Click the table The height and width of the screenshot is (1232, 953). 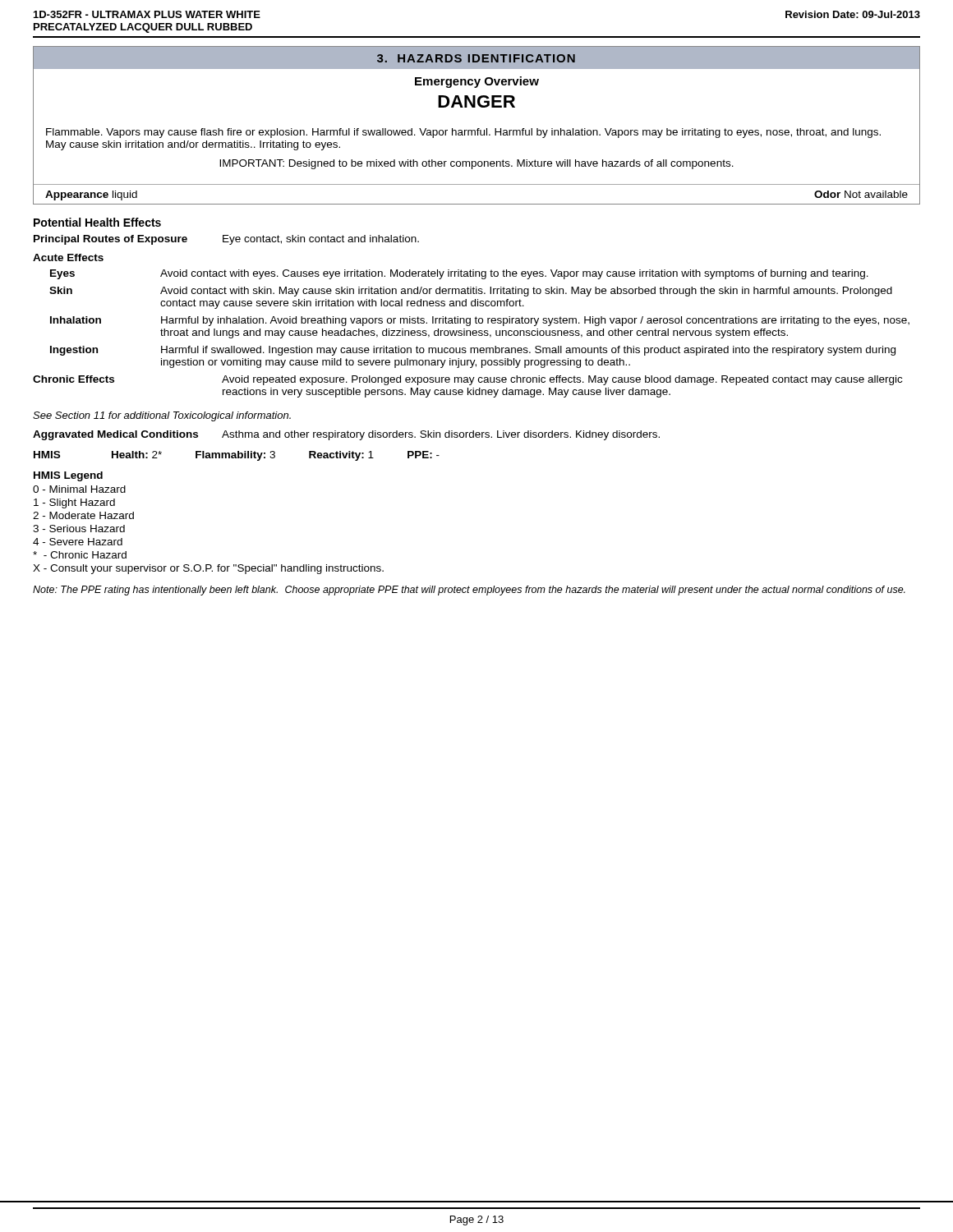coord(476,455)
